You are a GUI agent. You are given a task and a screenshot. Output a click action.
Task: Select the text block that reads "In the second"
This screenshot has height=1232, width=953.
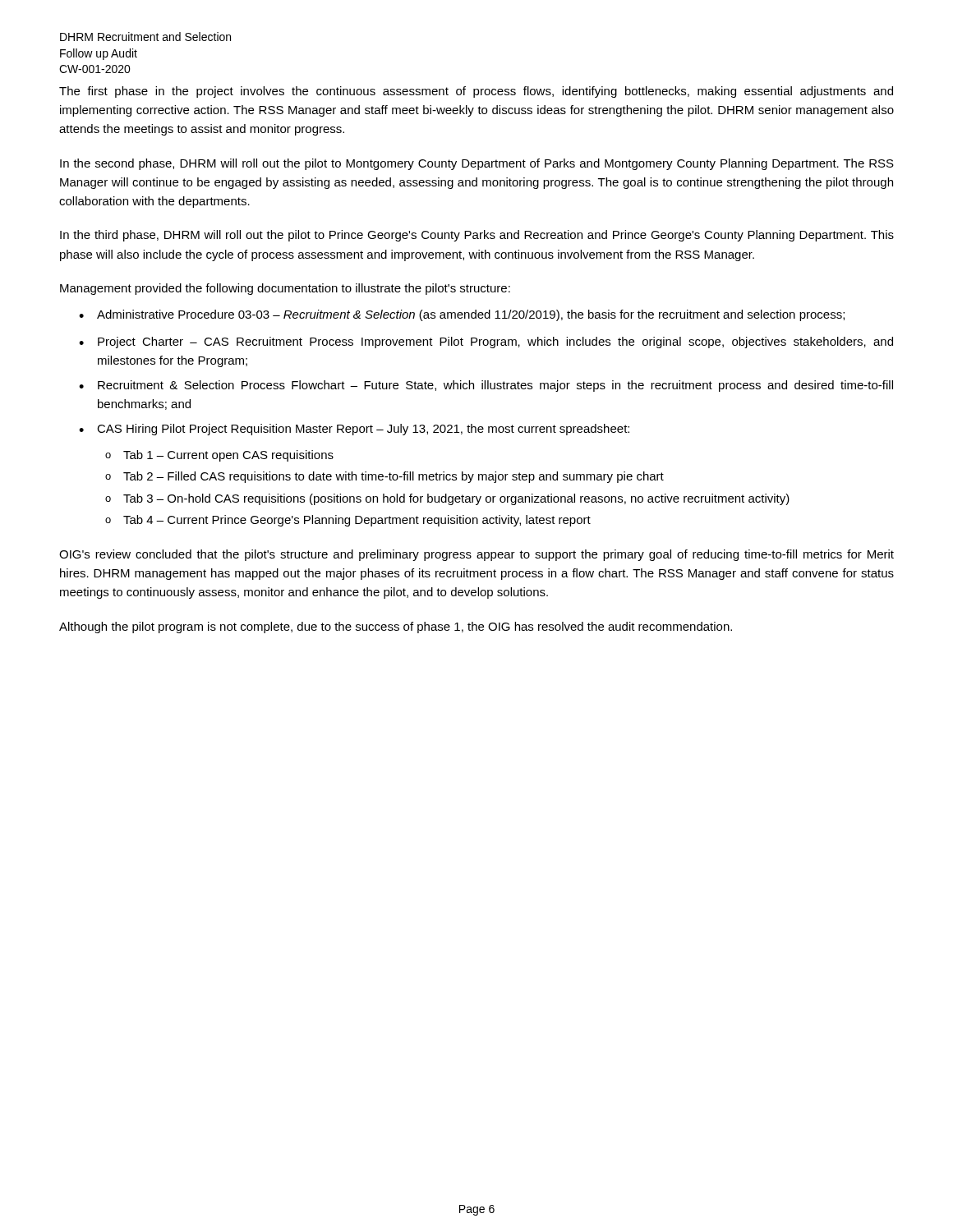point(476,182)
